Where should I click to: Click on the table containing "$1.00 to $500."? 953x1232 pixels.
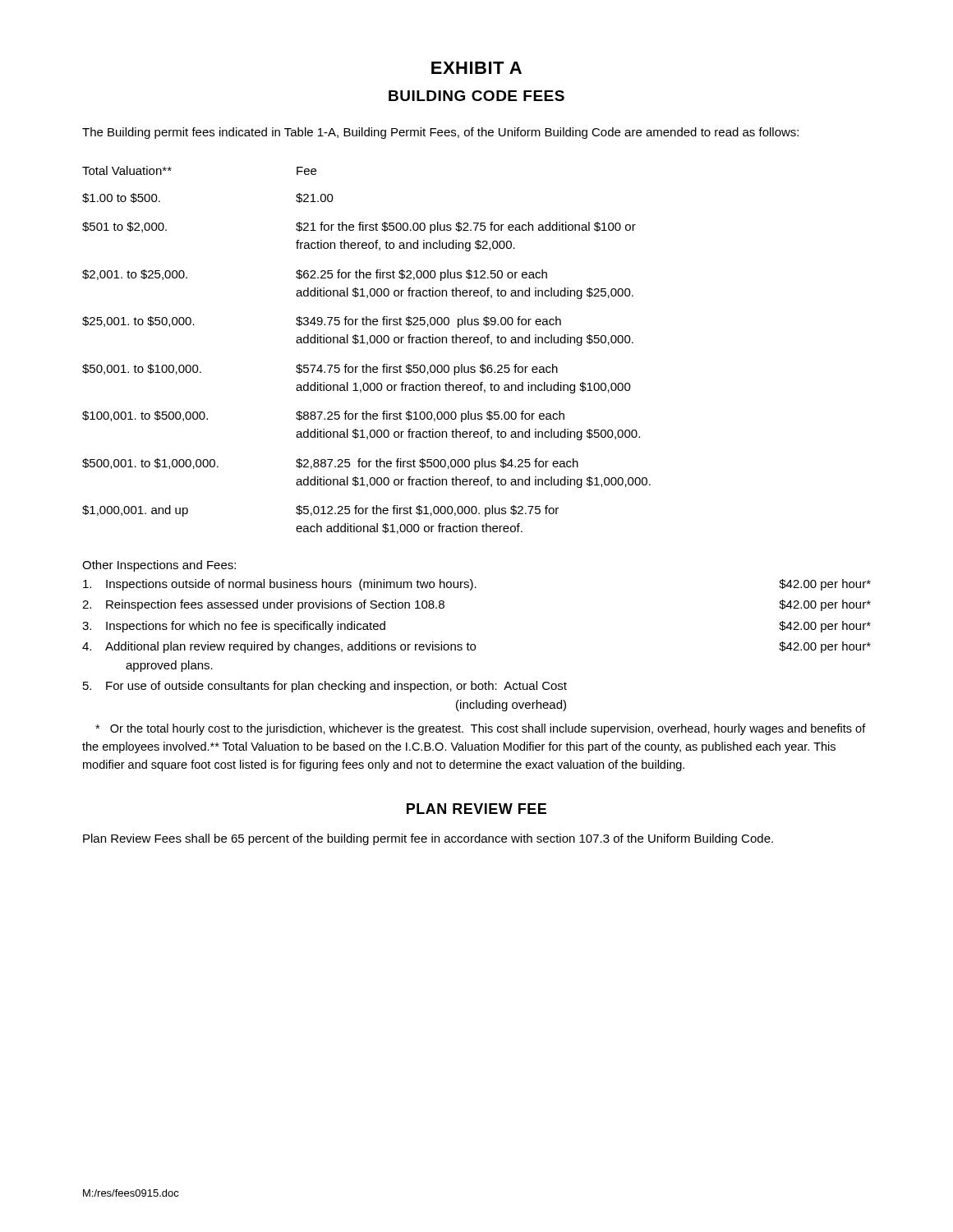coord(476,349)
